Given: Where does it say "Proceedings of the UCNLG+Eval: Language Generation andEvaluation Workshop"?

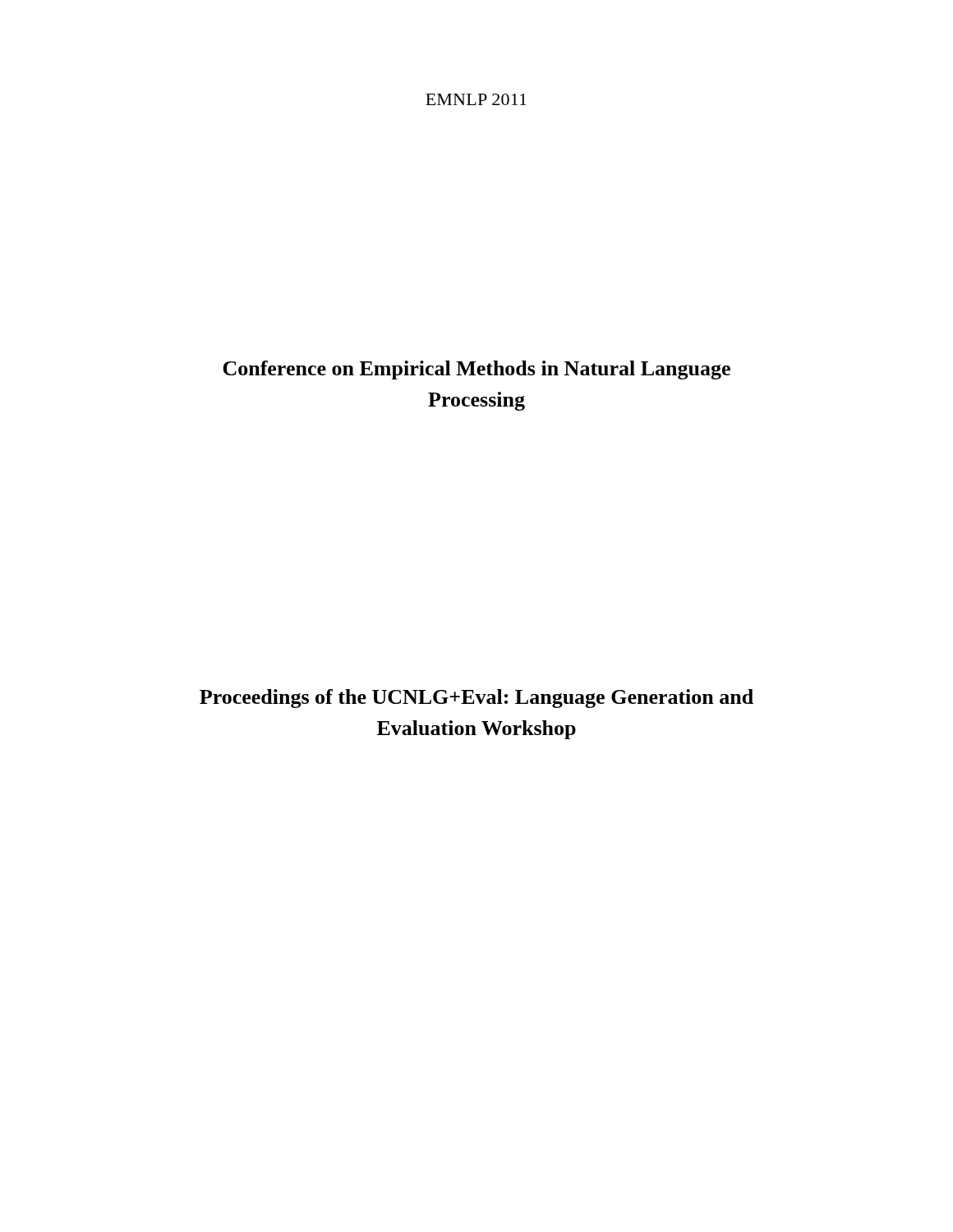Looking at the screenshot, I should [x=476, y=712].
